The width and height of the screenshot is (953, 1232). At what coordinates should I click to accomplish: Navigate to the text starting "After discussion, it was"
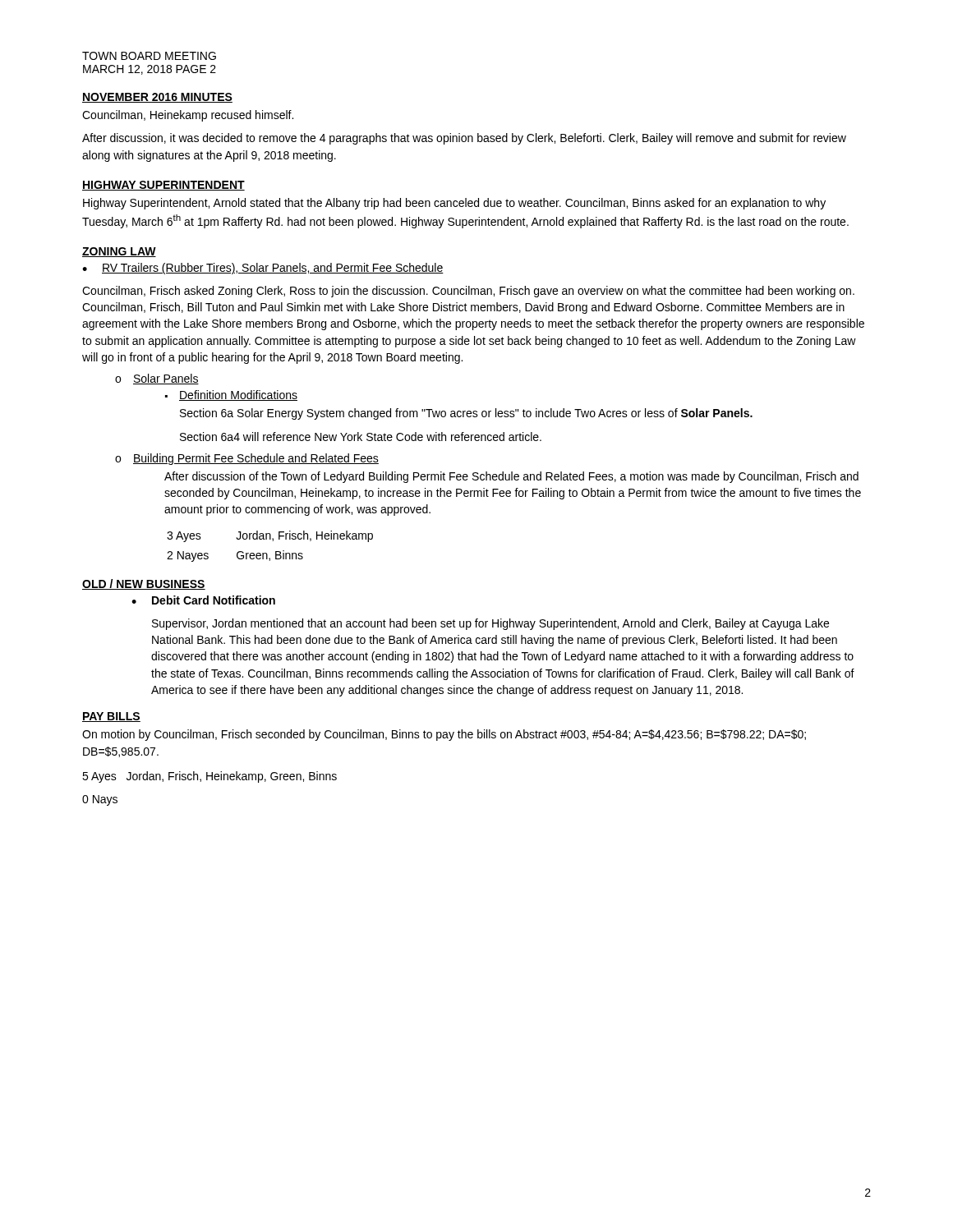(476, 147)
